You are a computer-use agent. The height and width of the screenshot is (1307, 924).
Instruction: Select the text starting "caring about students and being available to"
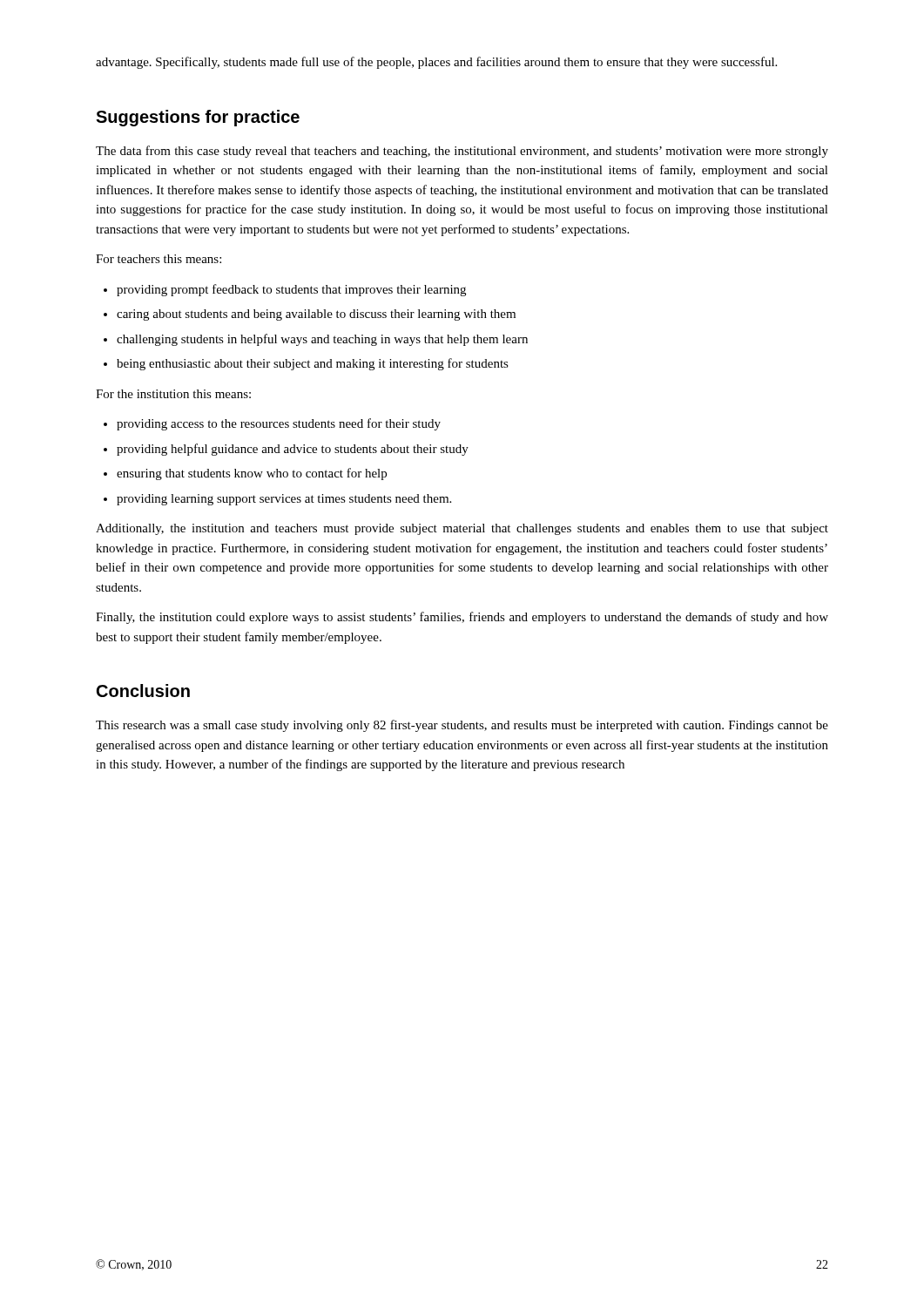[472, 314]
